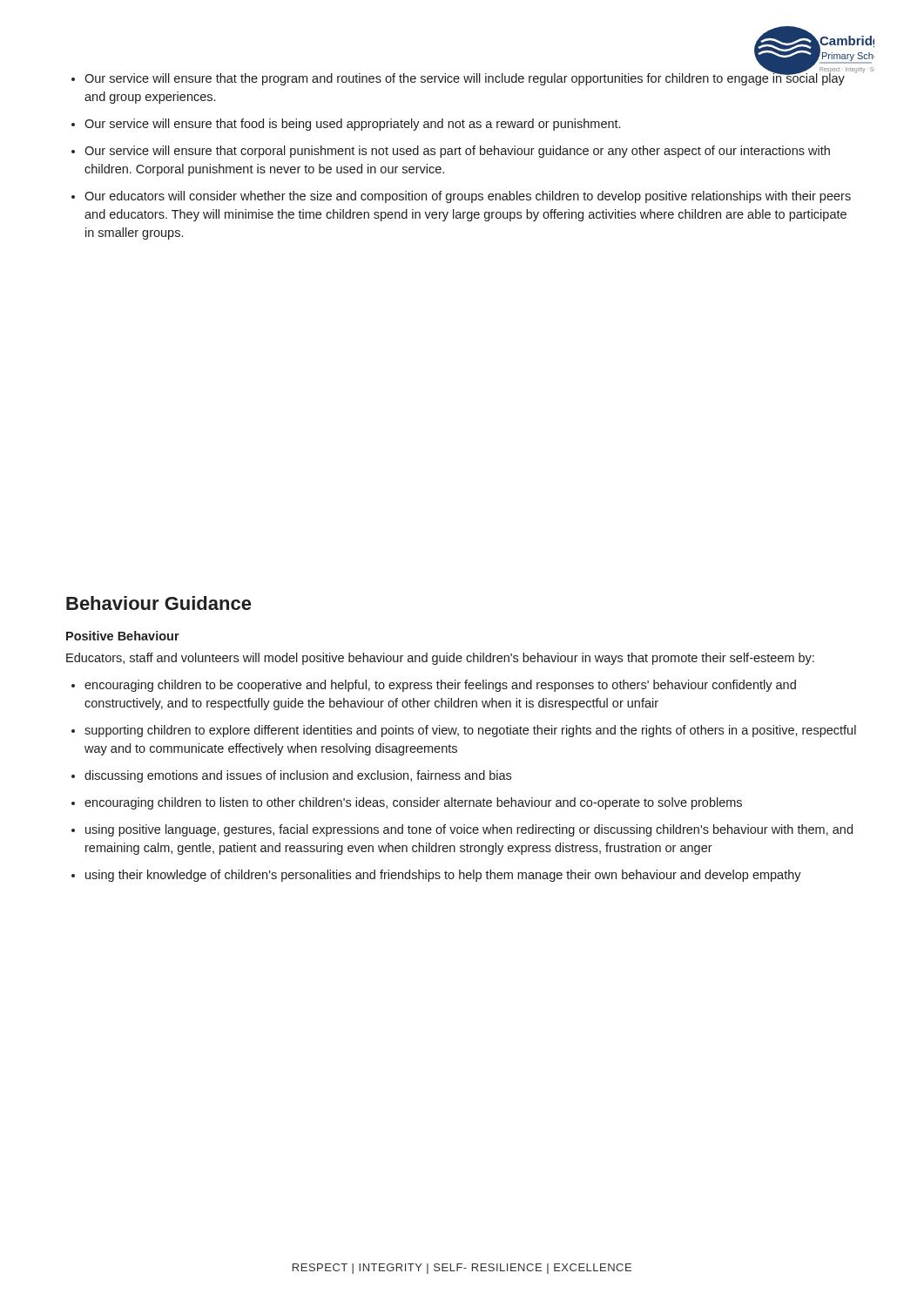Navigate to the region starting "using positive language, gestures, facial expressions and"
The height and width of the screenshot is (1307, 924).
point(472,839)
